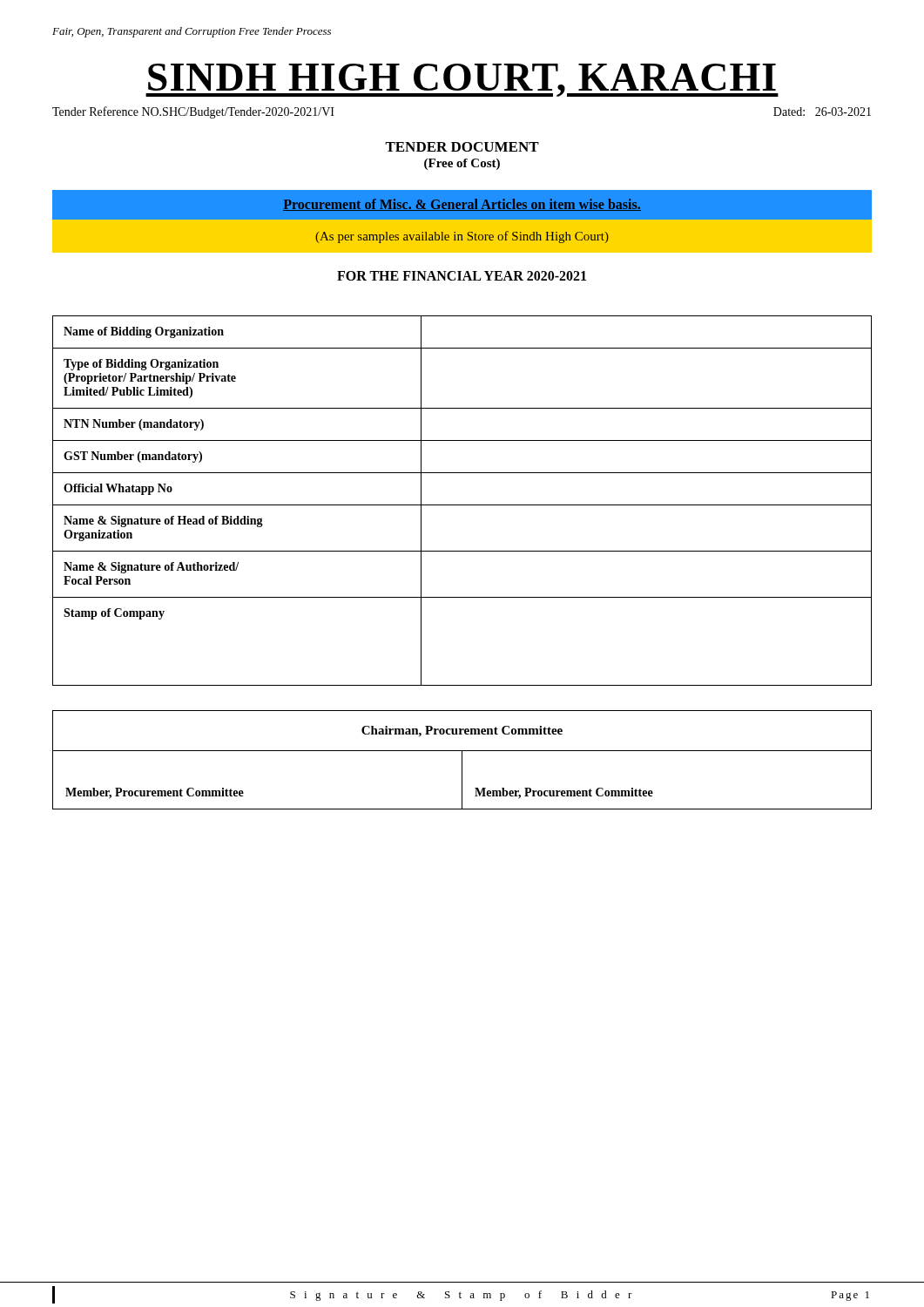
Task: Click on the region starting "(As per samples available in"
Action: [462, 236]
